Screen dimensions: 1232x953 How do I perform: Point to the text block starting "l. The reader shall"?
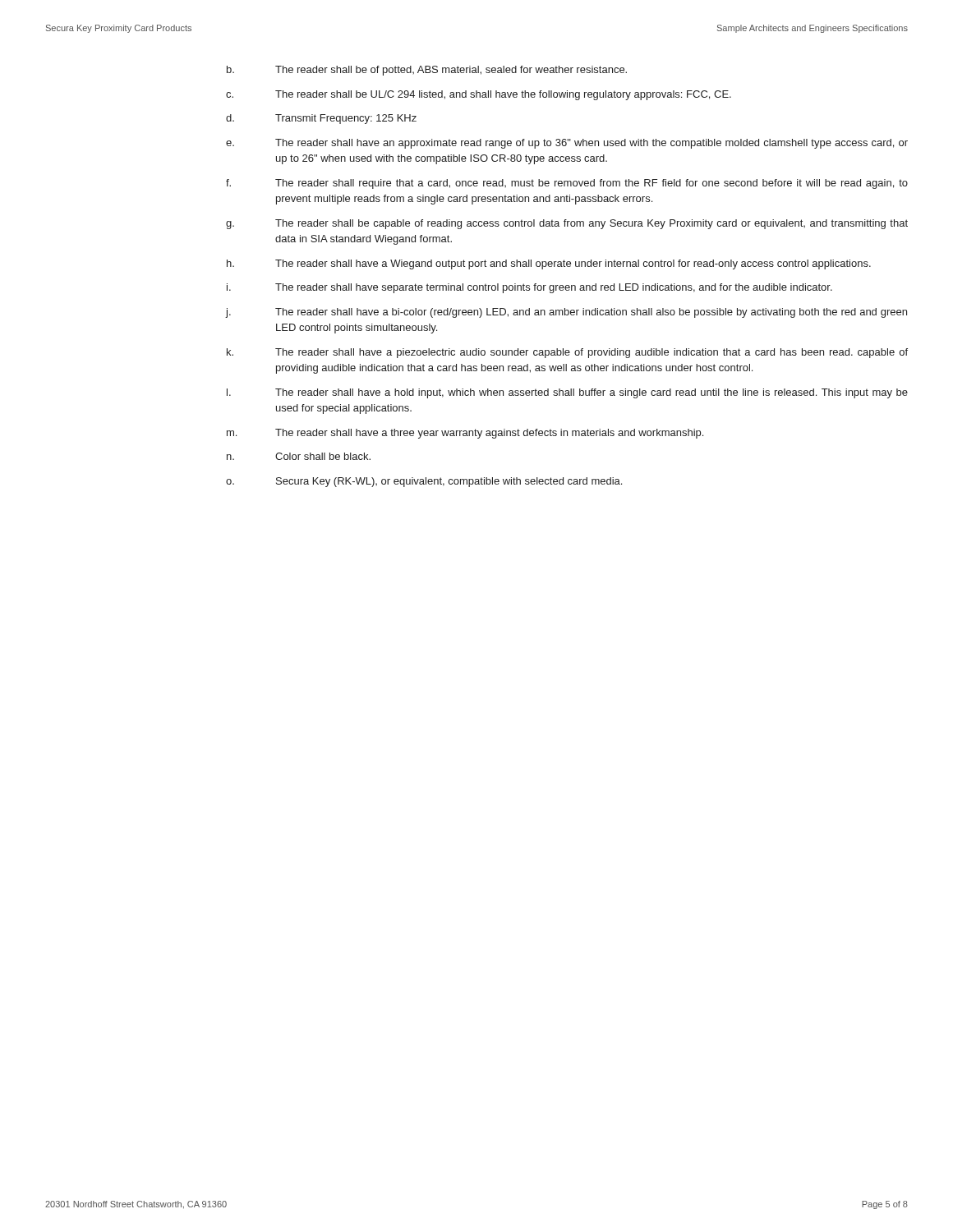(567, 400)
